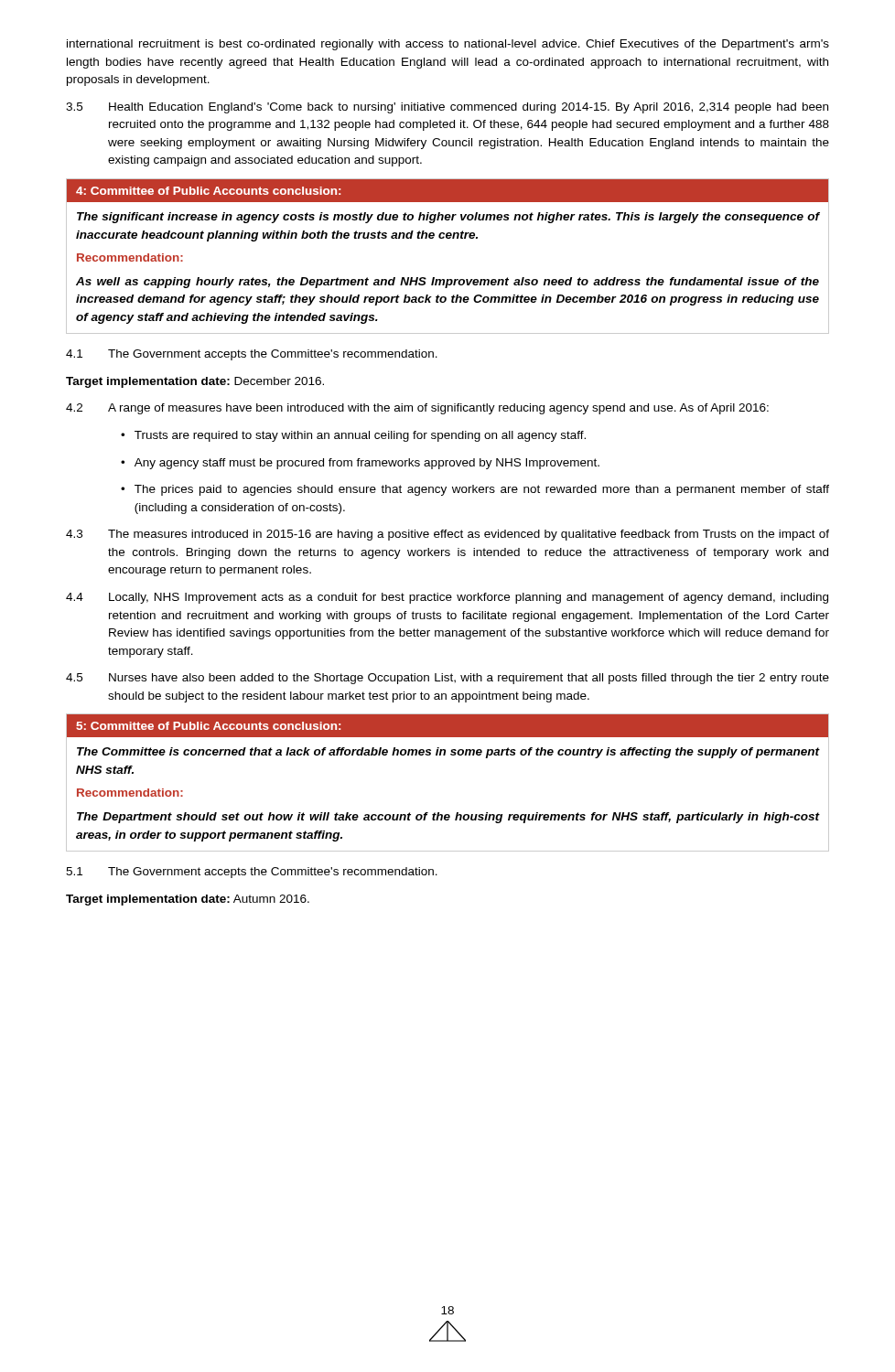The width and height of the screenshot is (895, 1372).
Task: Find the region starting "Any agency staff must be procured"
Action: point(448,462)
